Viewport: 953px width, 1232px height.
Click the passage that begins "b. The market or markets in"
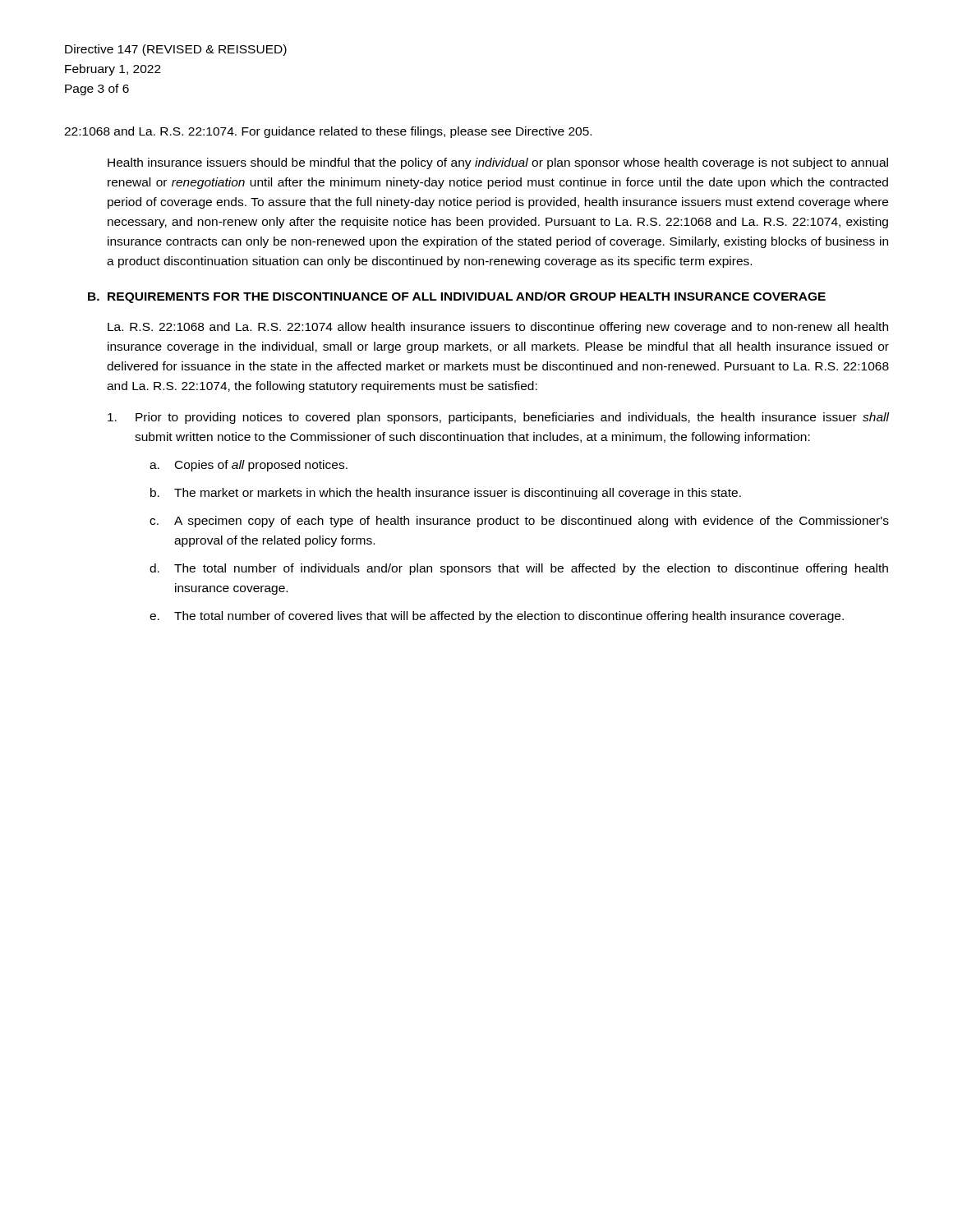519,493
